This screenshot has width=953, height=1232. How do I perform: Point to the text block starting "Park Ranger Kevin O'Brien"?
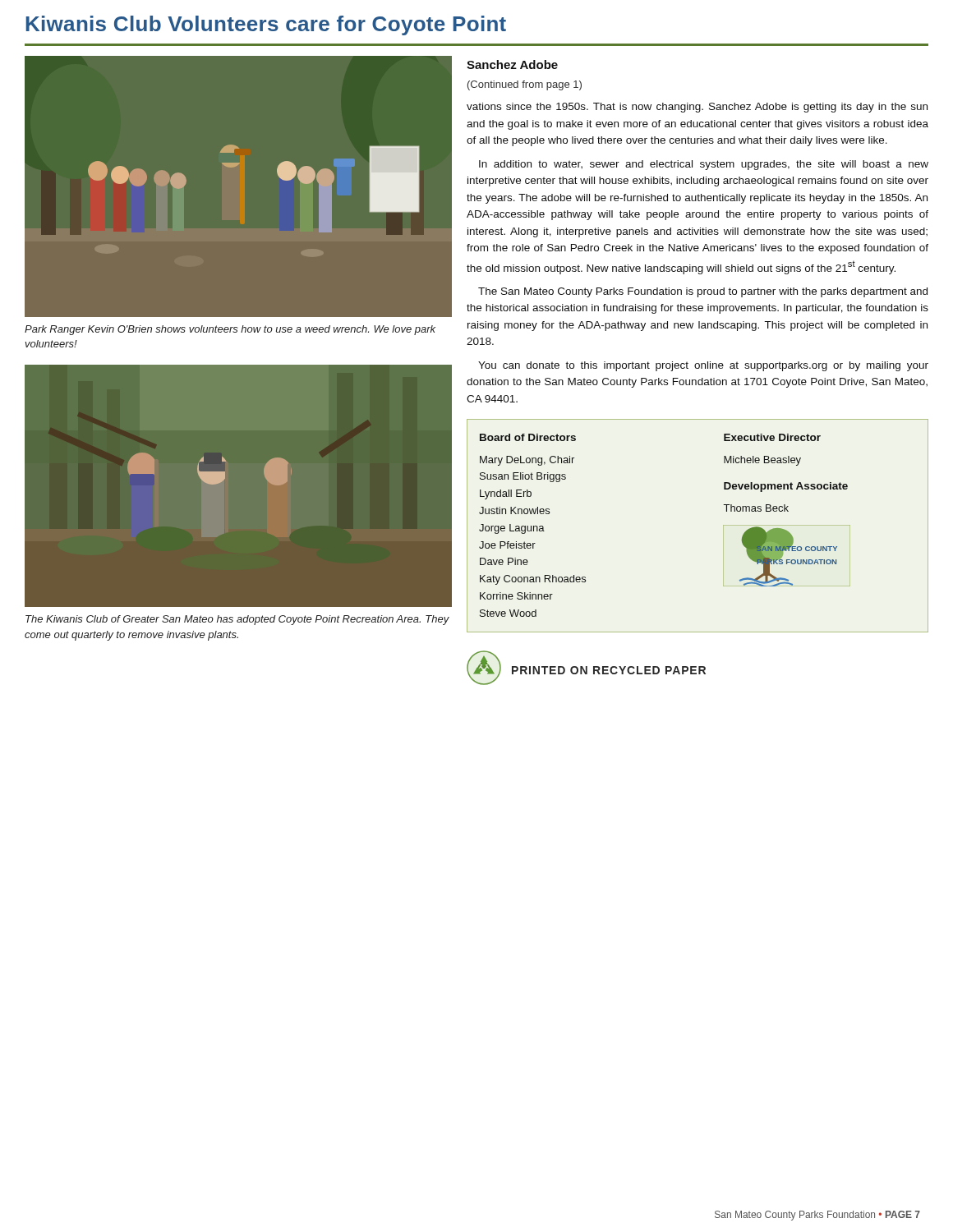point(230,336)
